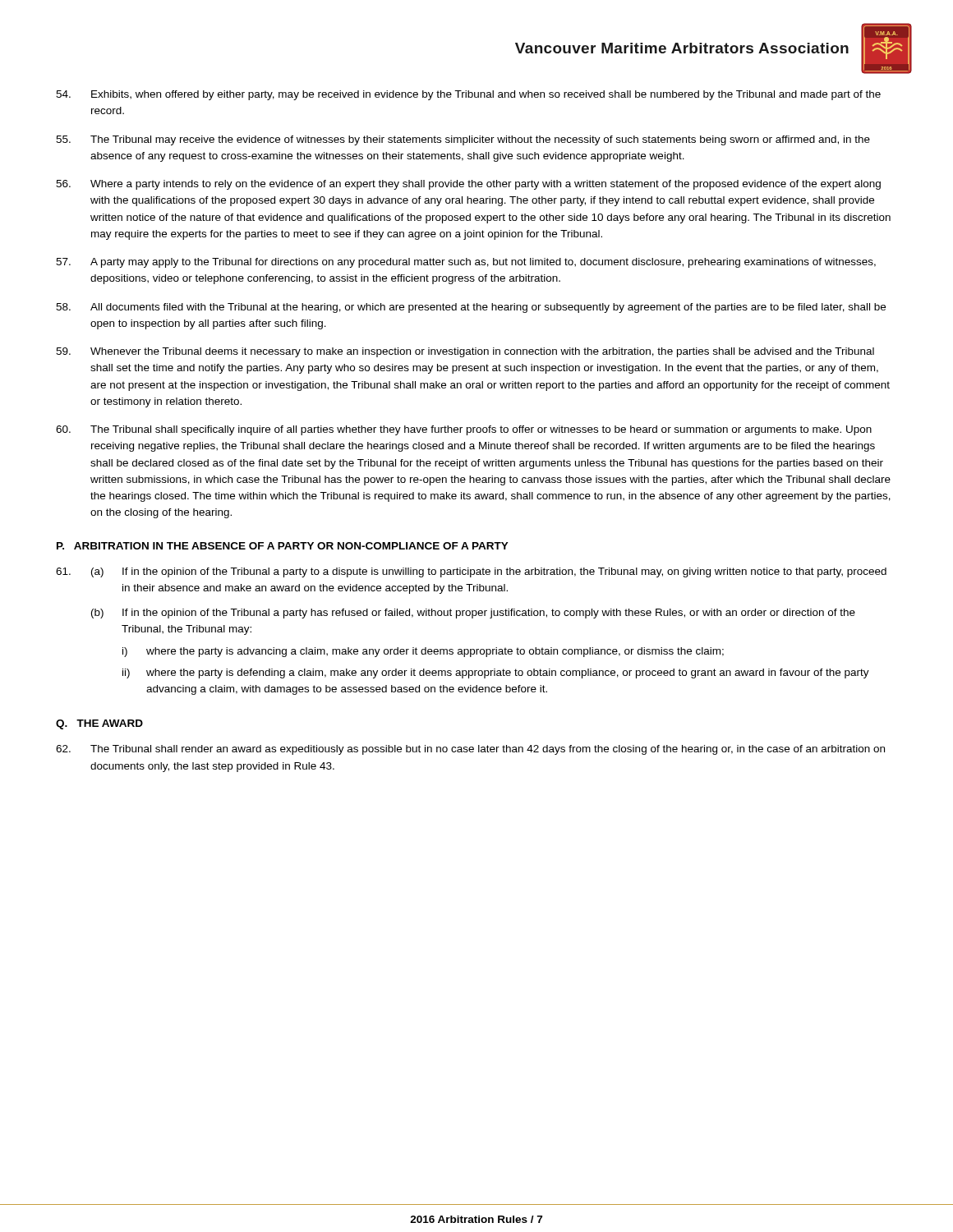This screenshot has width=953, height=1232.
Task: Locate the section header that opens with "P. ARBITRATION IN THE ABSENCE OF"
Action: [x=282, y=545]
